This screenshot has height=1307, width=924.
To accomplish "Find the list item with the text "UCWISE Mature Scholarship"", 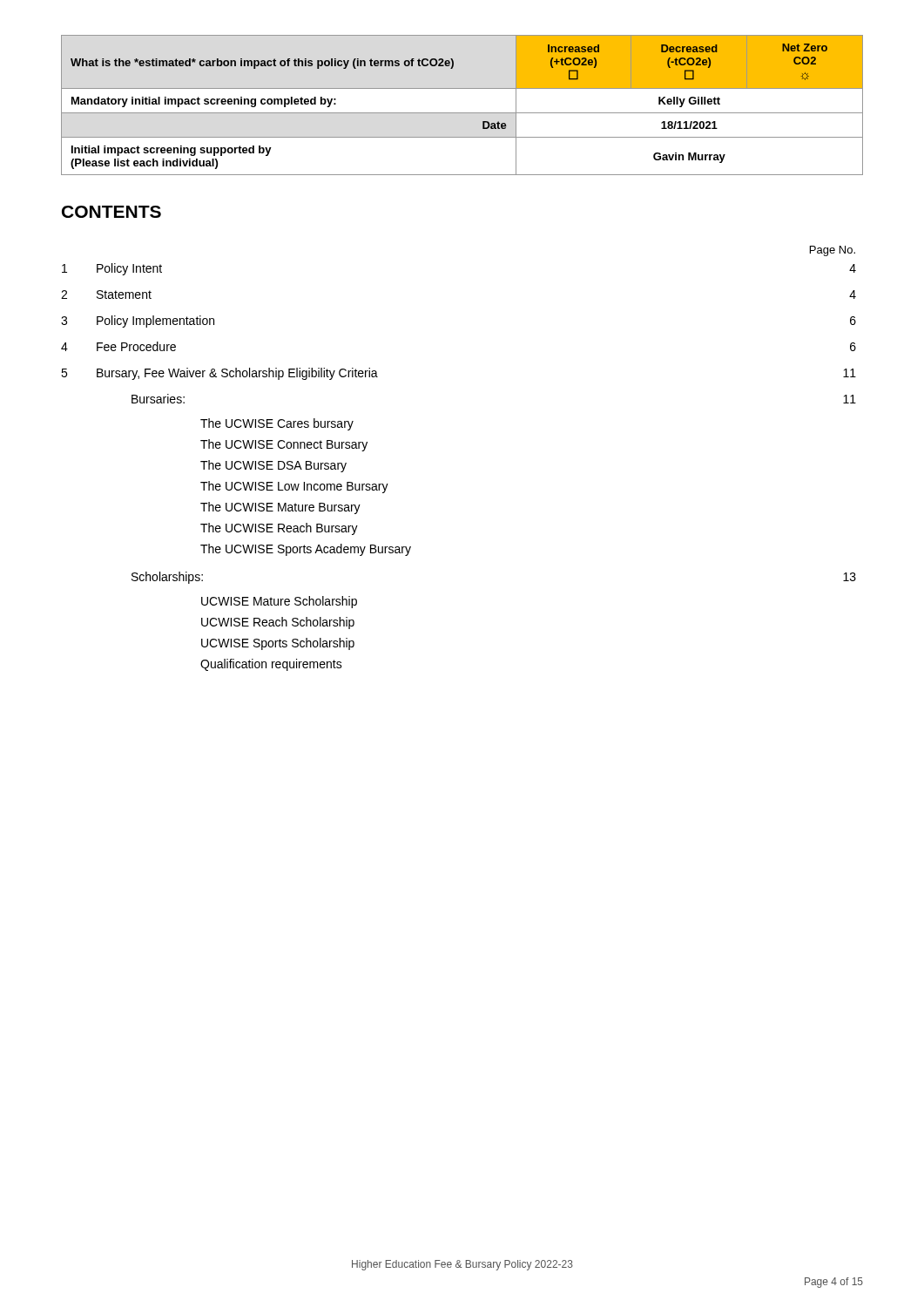I will [279, 601].
